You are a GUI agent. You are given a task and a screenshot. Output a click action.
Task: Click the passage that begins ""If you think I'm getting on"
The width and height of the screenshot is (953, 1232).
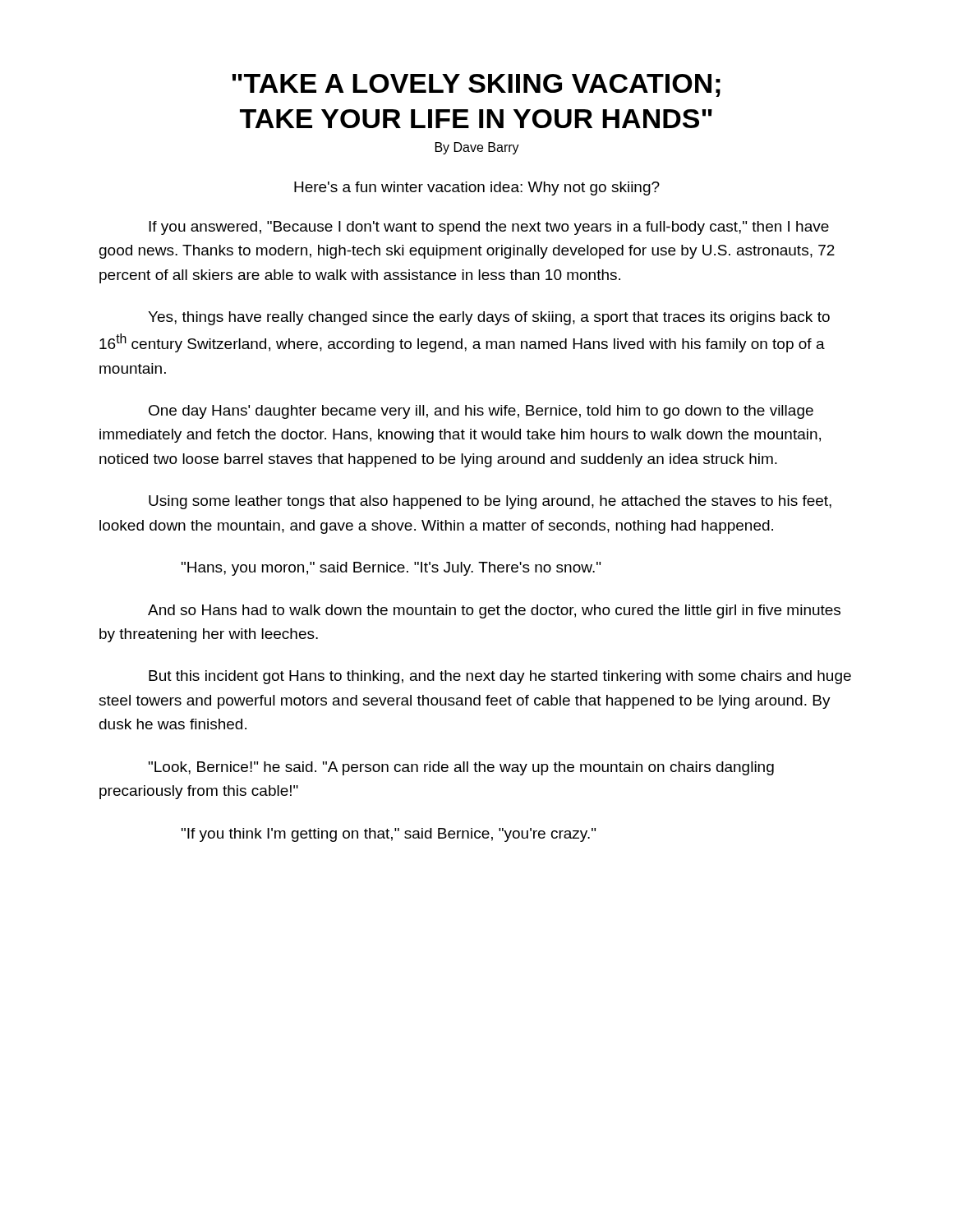coord(389,833)
